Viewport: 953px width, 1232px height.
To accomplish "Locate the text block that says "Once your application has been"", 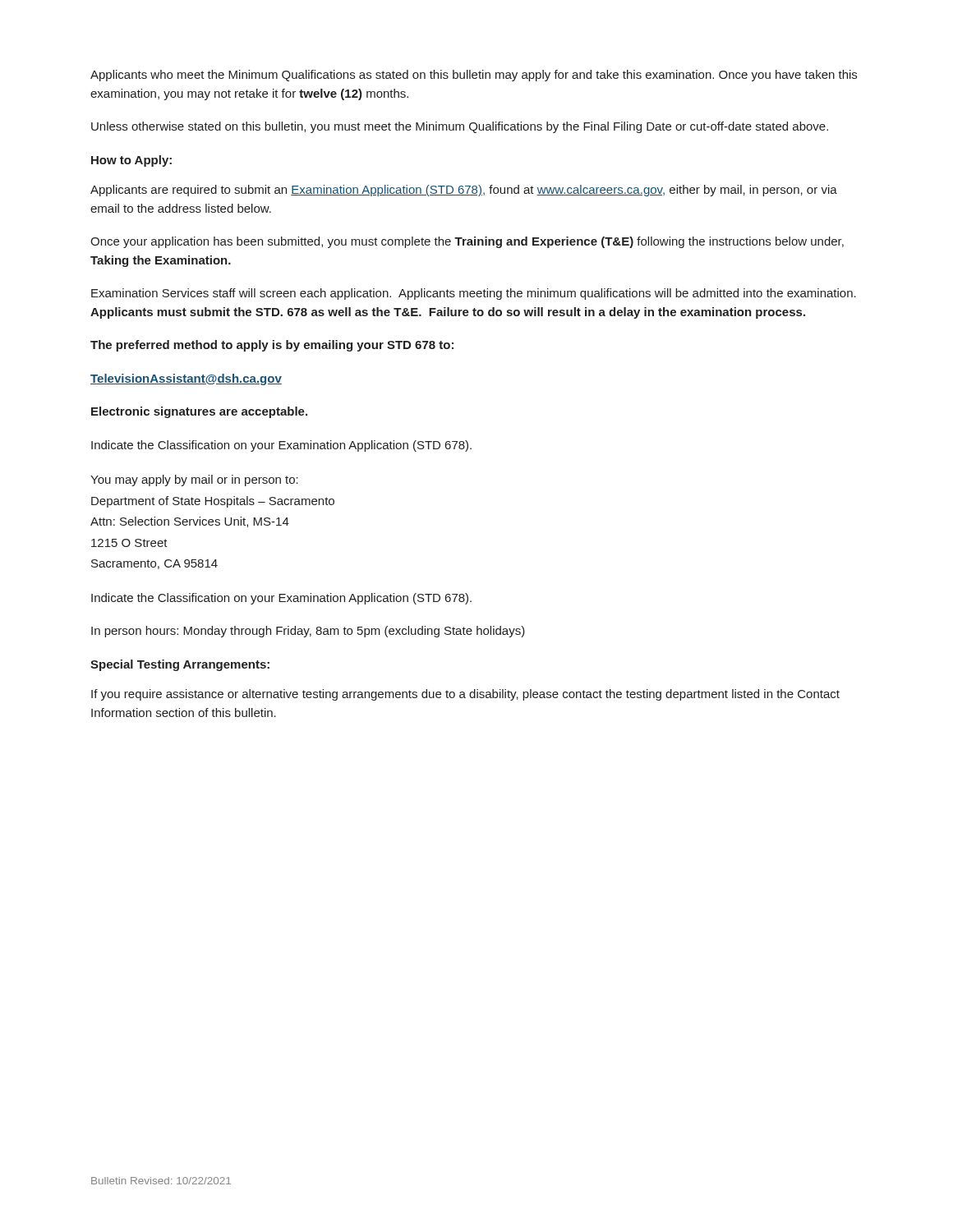I will (x=467, y=250).
